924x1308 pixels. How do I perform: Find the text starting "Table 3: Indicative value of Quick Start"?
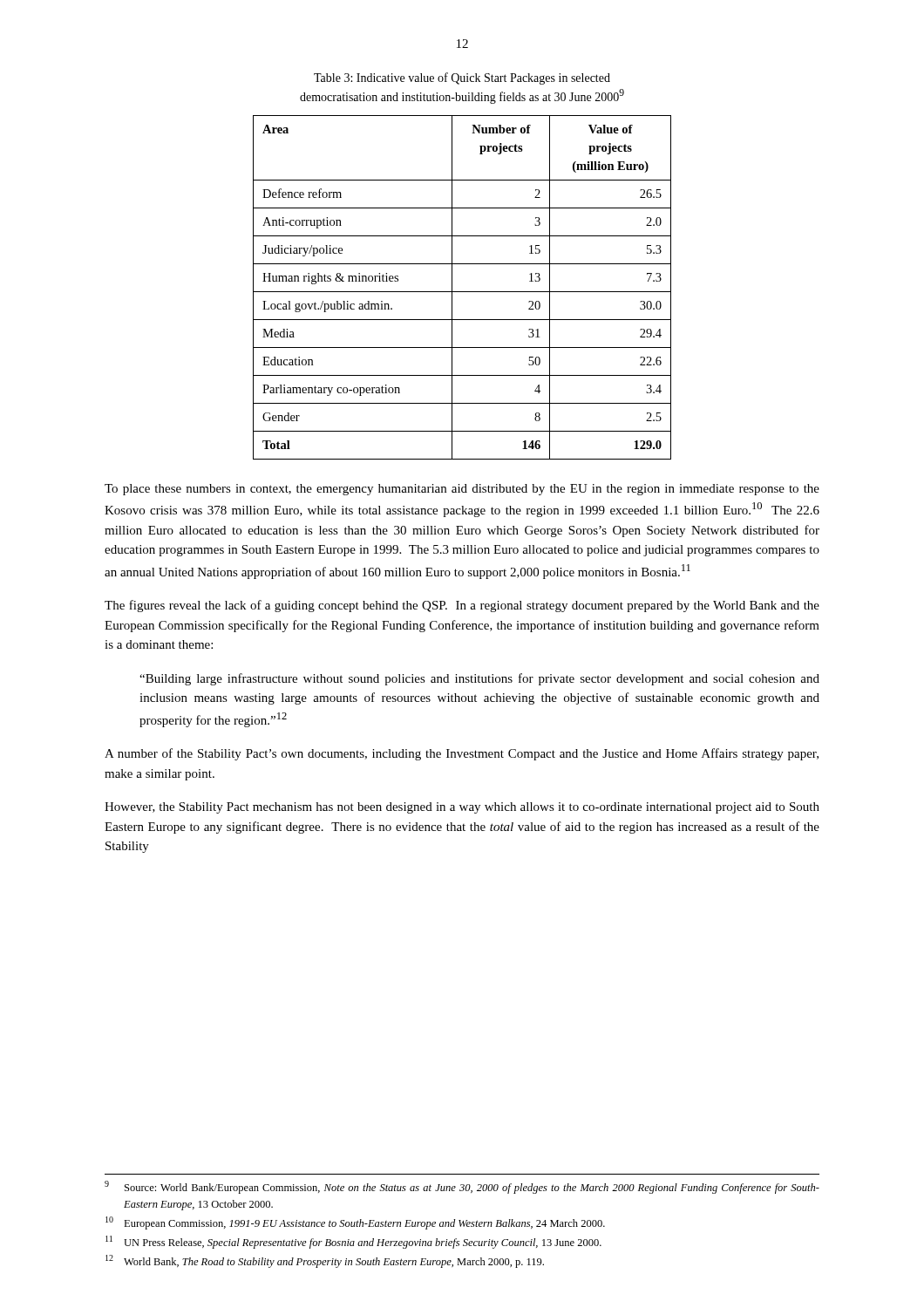tap(462, 88)
